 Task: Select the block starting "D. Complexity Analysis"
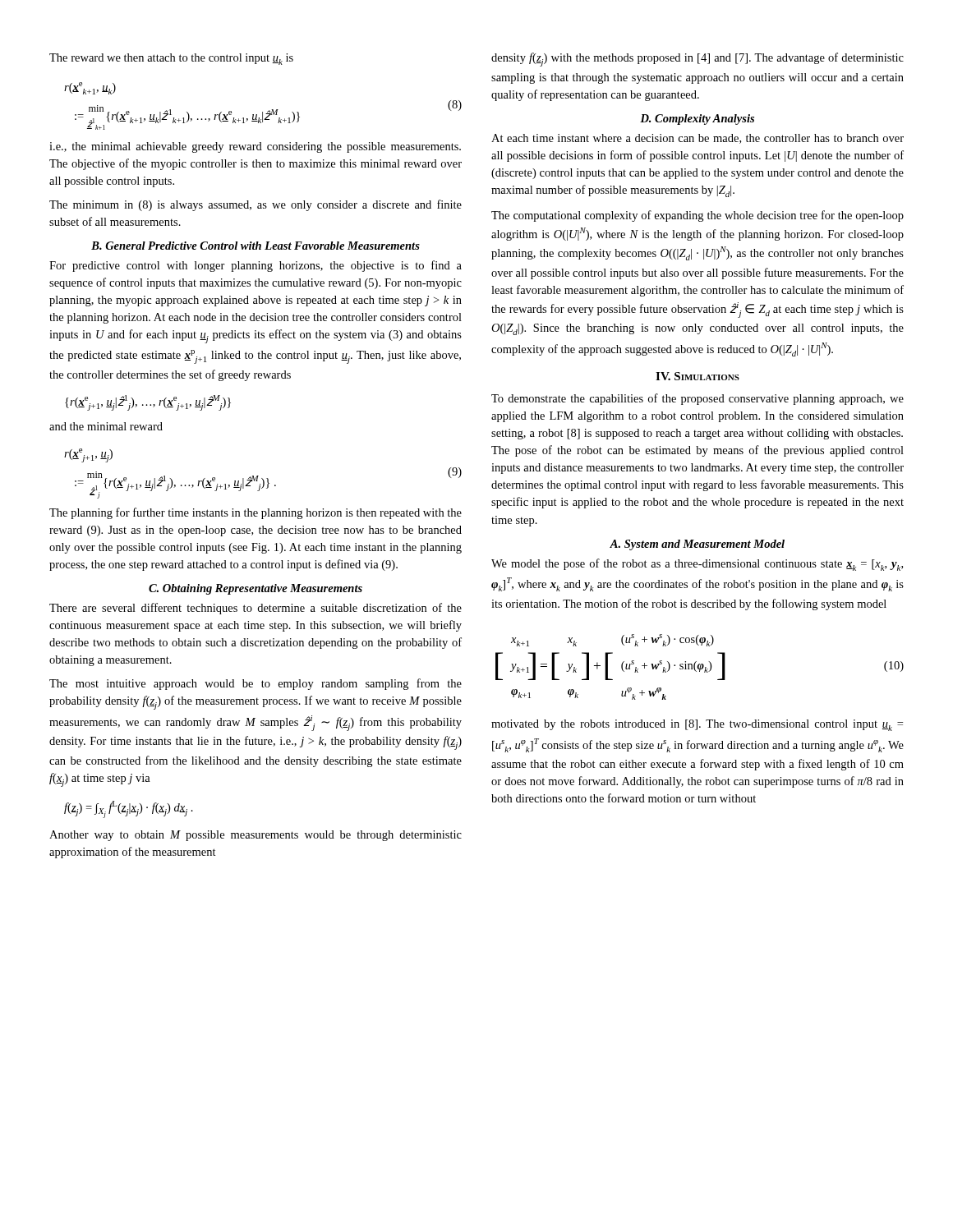[698, 118]
